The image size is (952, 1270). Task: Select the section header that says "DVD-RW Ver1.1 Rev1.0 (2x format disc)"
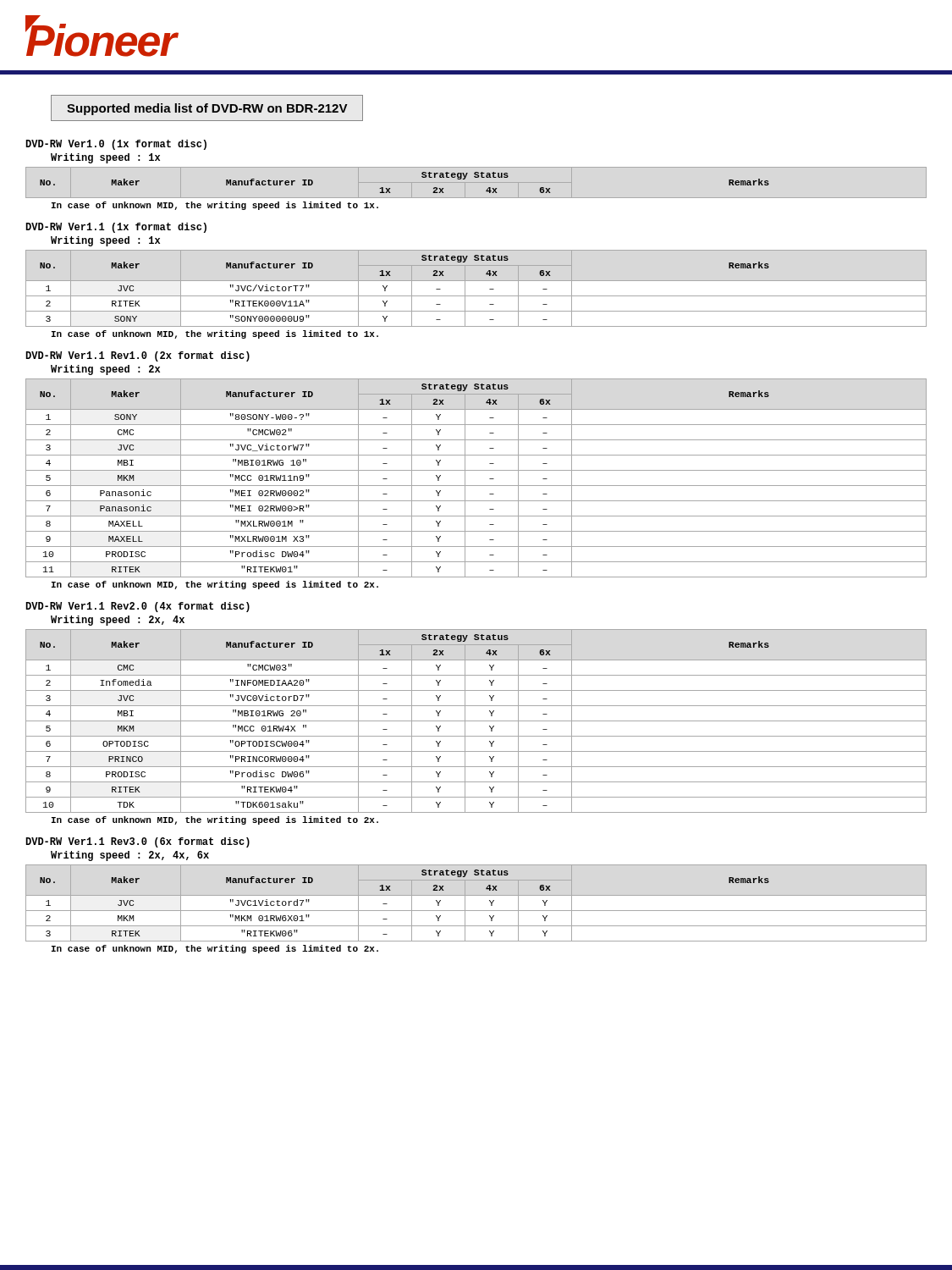coord(138,356)
